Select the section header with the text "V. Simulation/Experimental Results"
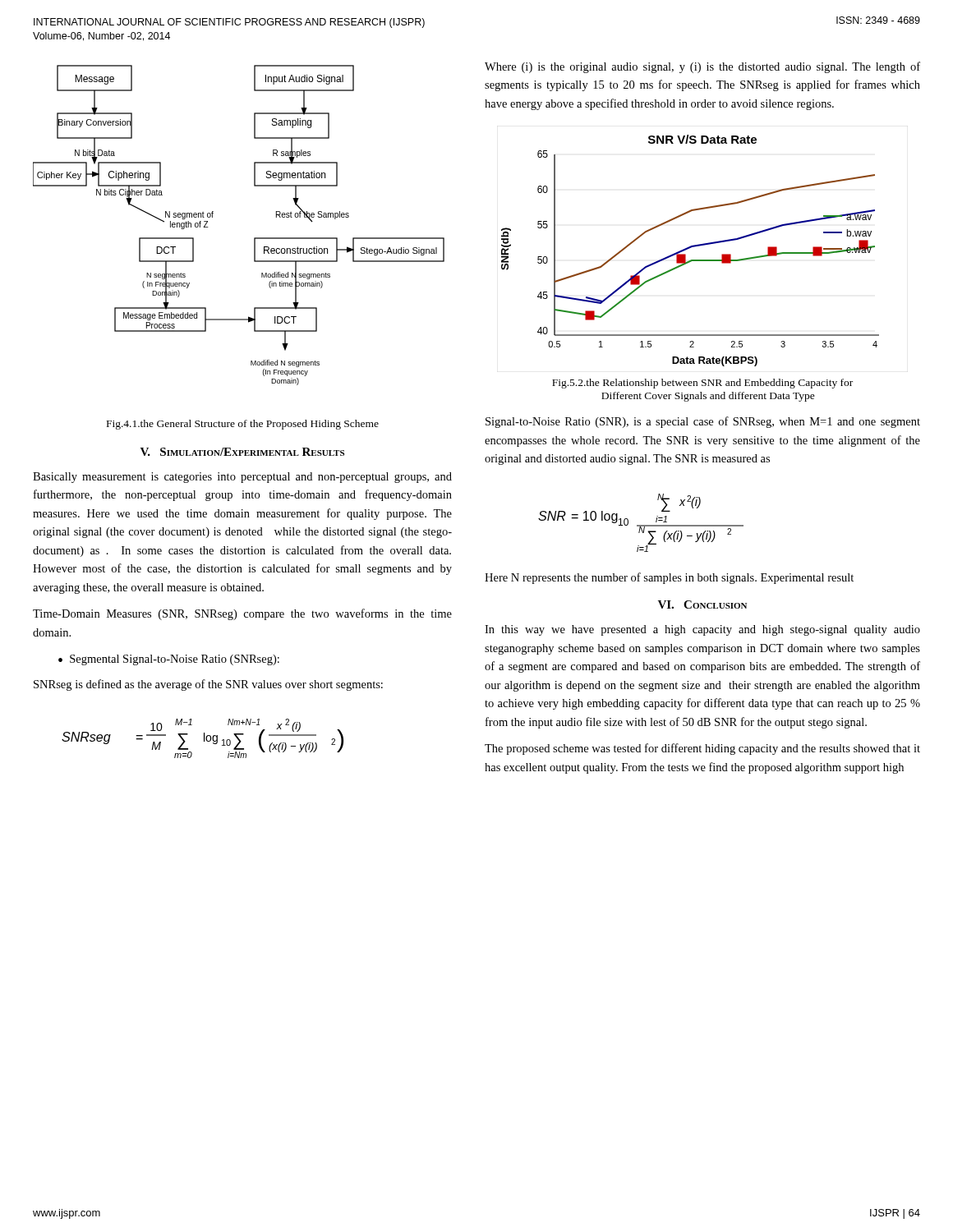The height and width of the screenshot is (1232, 953). click(242, 452)
